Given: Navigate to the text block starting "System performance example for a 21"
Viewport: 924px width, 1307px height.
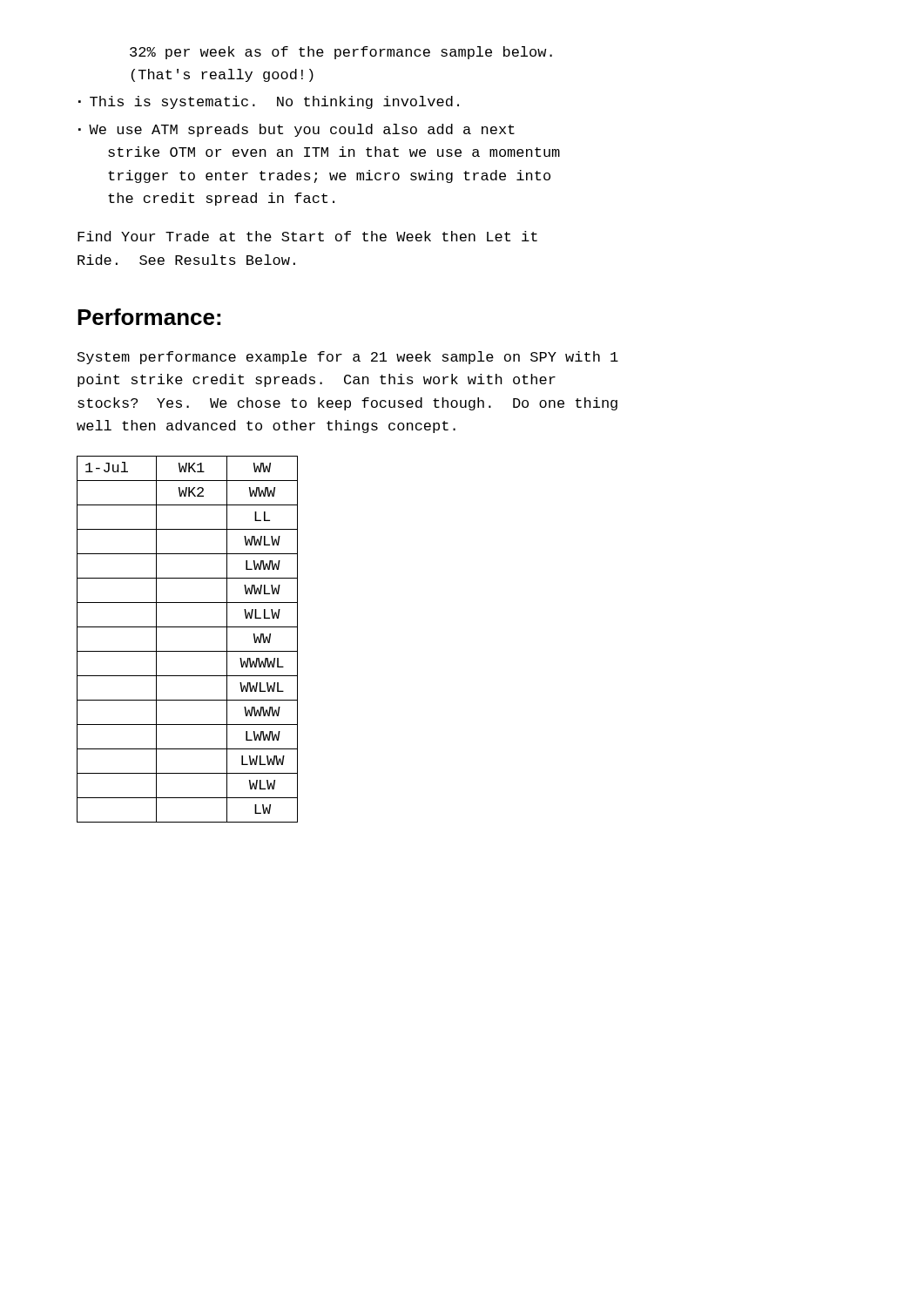Looking at the screenshot, I should (x=348, y=392).
